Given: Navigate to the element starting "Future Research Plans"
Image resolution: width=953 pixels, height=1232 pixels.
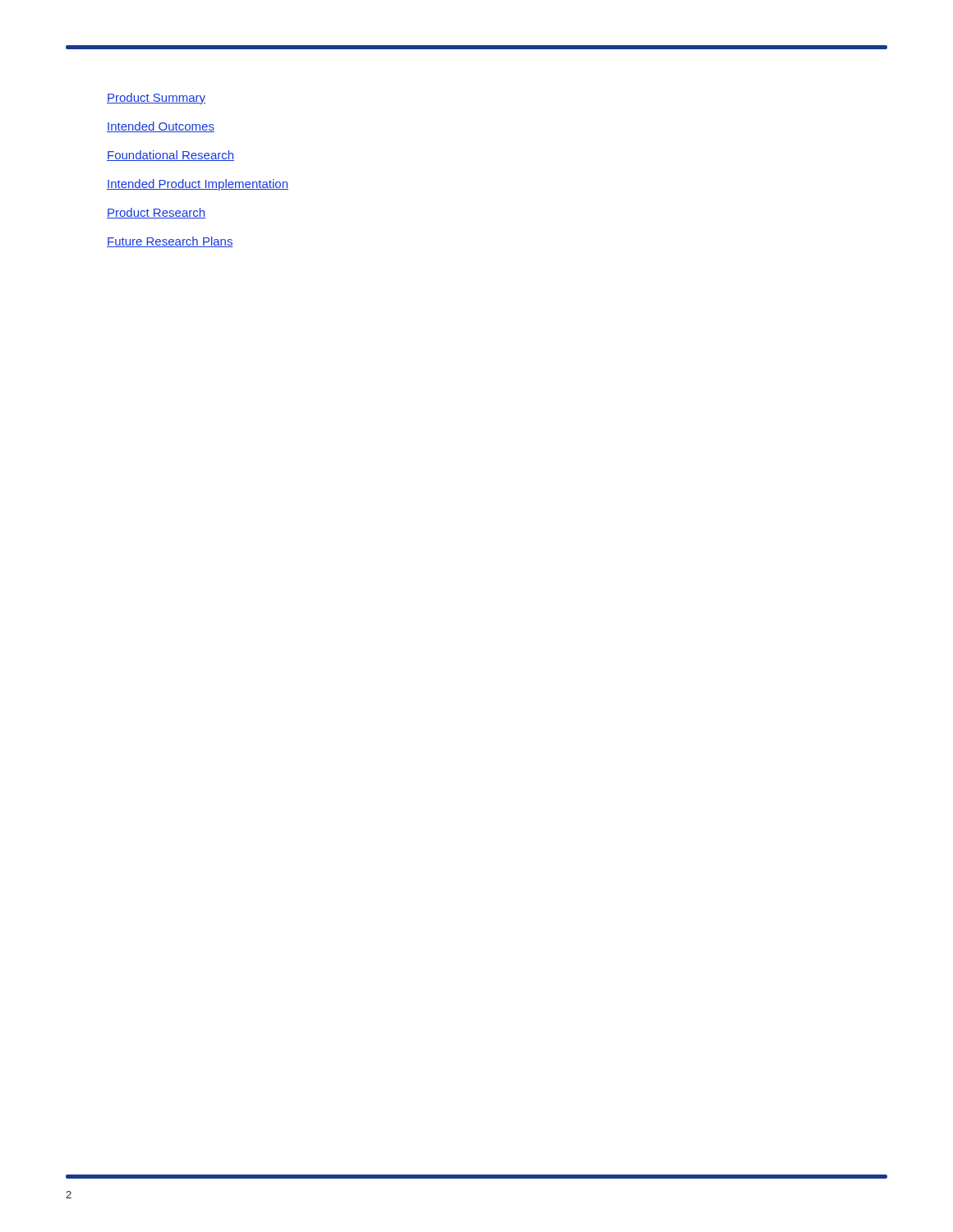Looking at the screenshot, I should click(170, 242).
